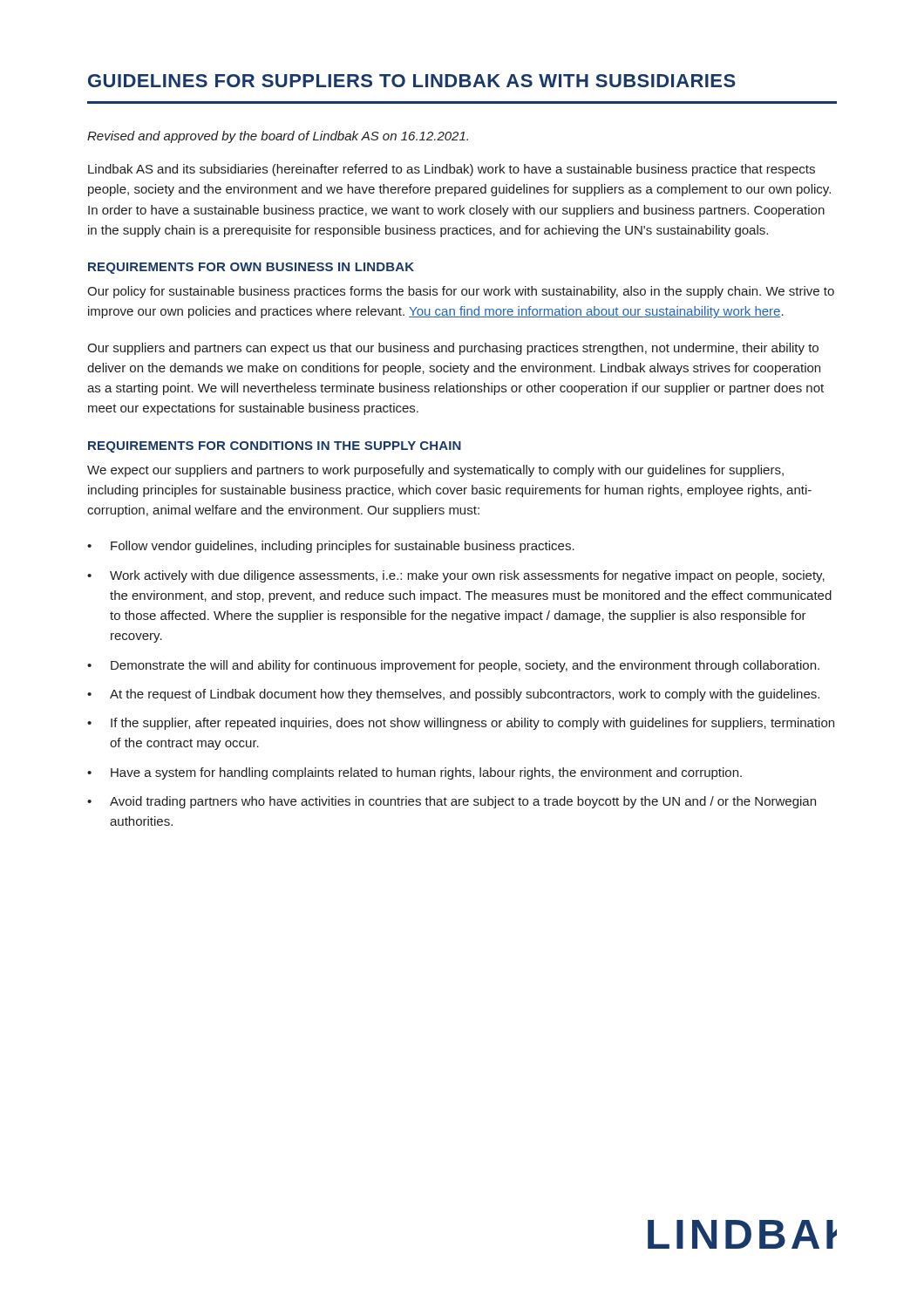Where is the passage that starts "We expect our suppliers"?
Screen dimensions: 1308x924
449,489
